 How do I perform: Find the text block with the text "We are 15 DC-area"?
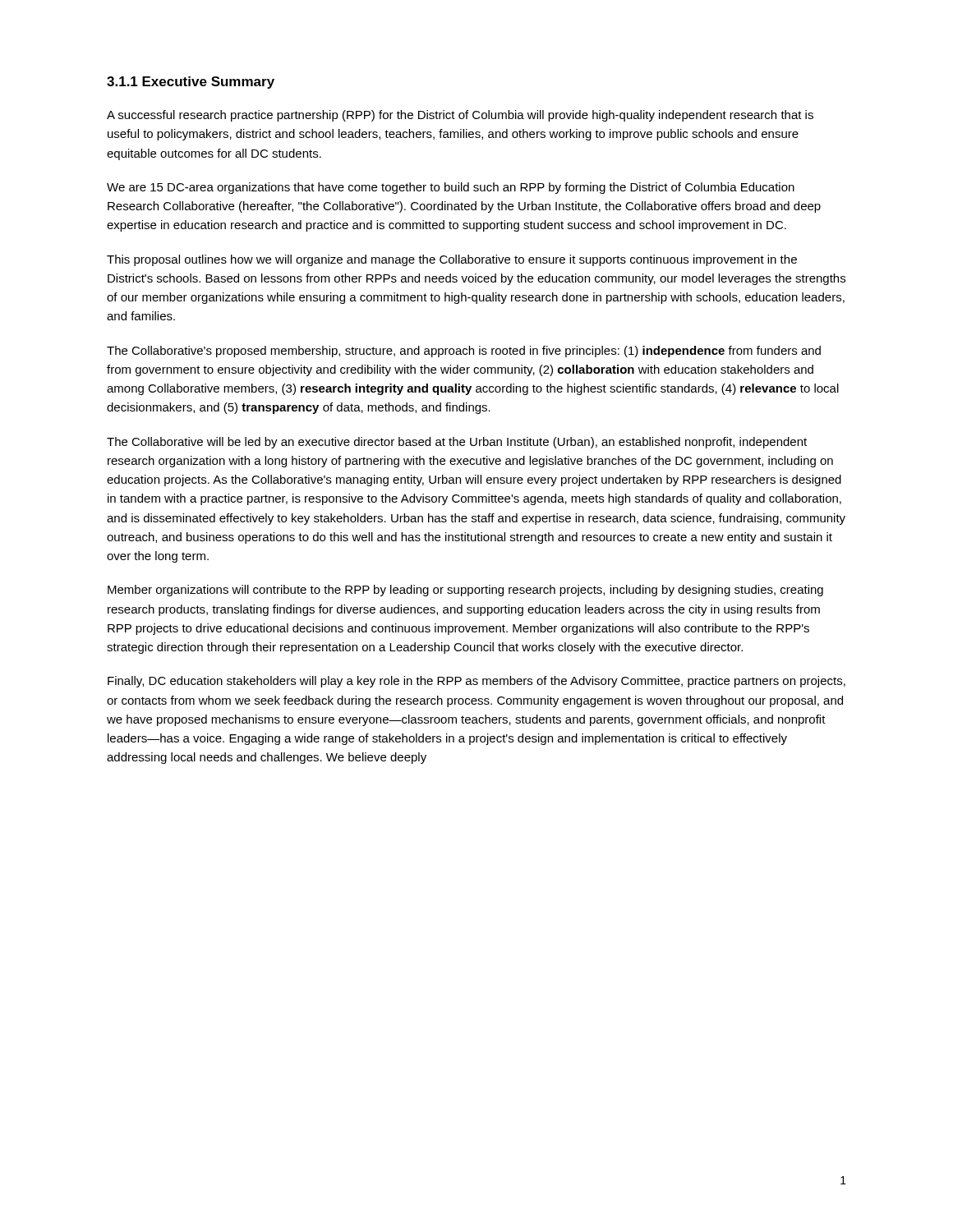464,206
